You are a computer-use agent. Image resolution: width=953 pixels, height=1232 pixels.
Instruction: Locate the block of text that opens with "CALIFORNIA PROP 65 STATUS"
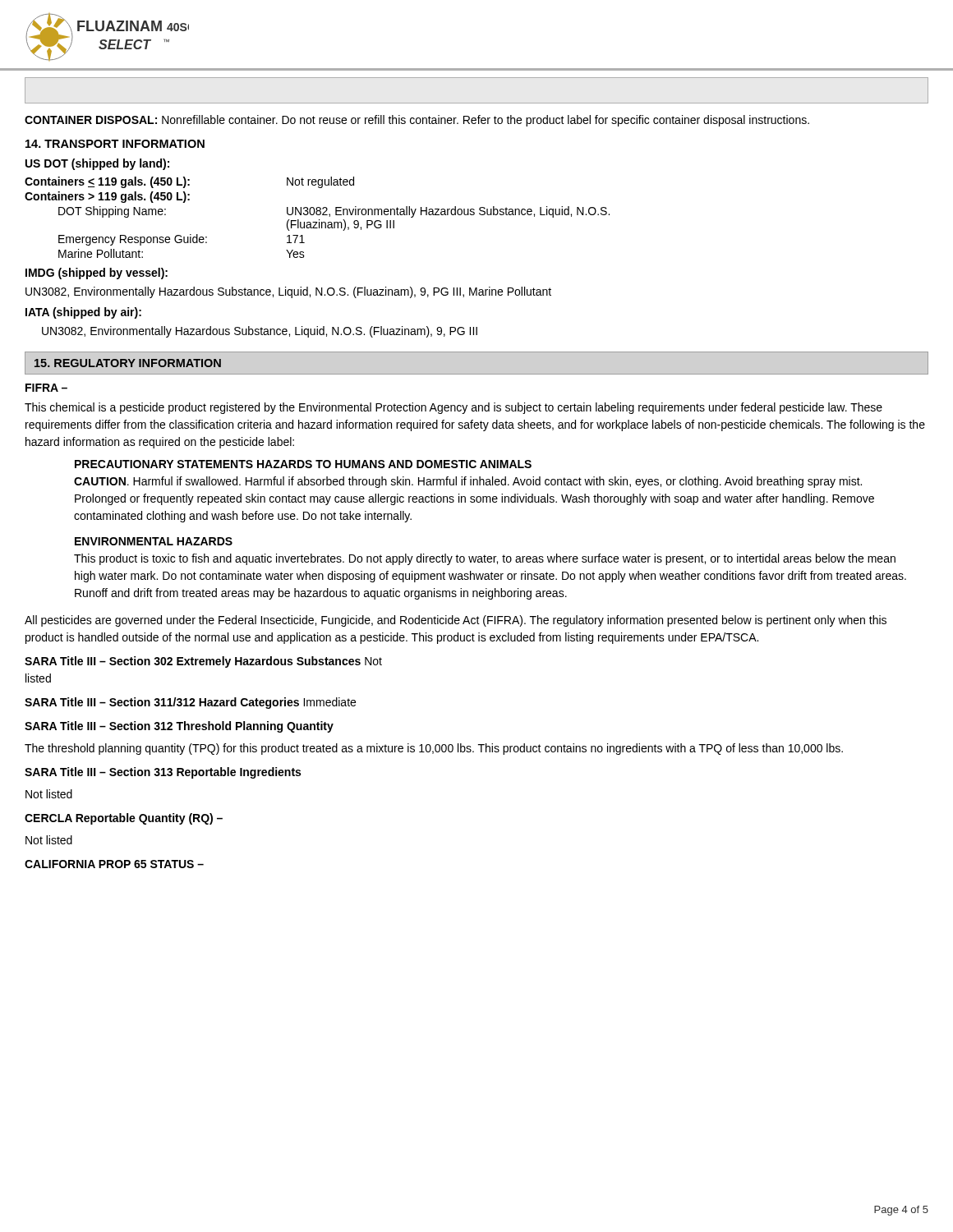[114, 864]
